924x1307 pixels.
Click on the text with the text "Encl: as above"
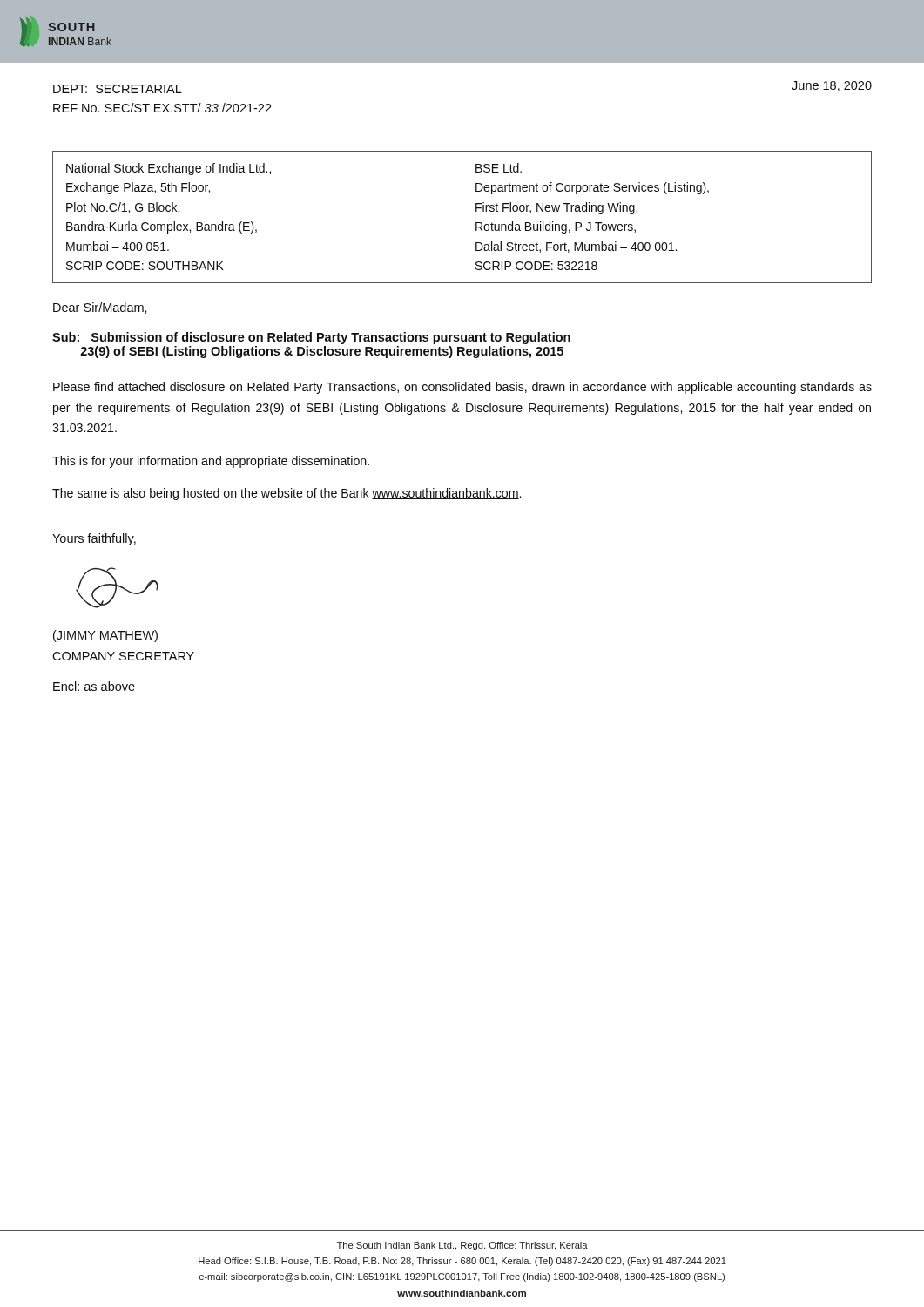point(94,687)
